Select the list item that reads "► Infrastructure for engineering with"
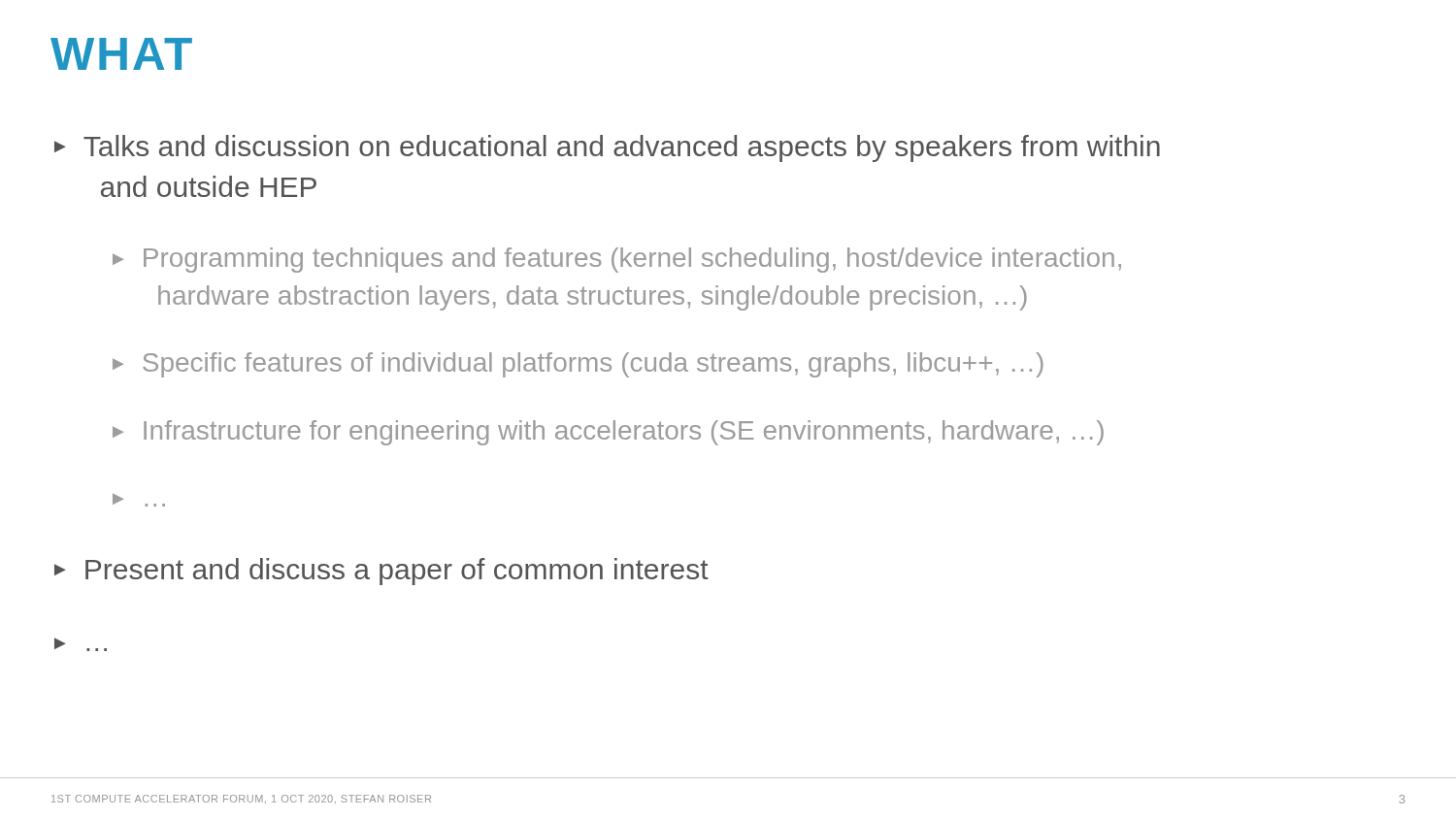The width and height of the screenshot is (1456, 819). (x=607, y=430)
